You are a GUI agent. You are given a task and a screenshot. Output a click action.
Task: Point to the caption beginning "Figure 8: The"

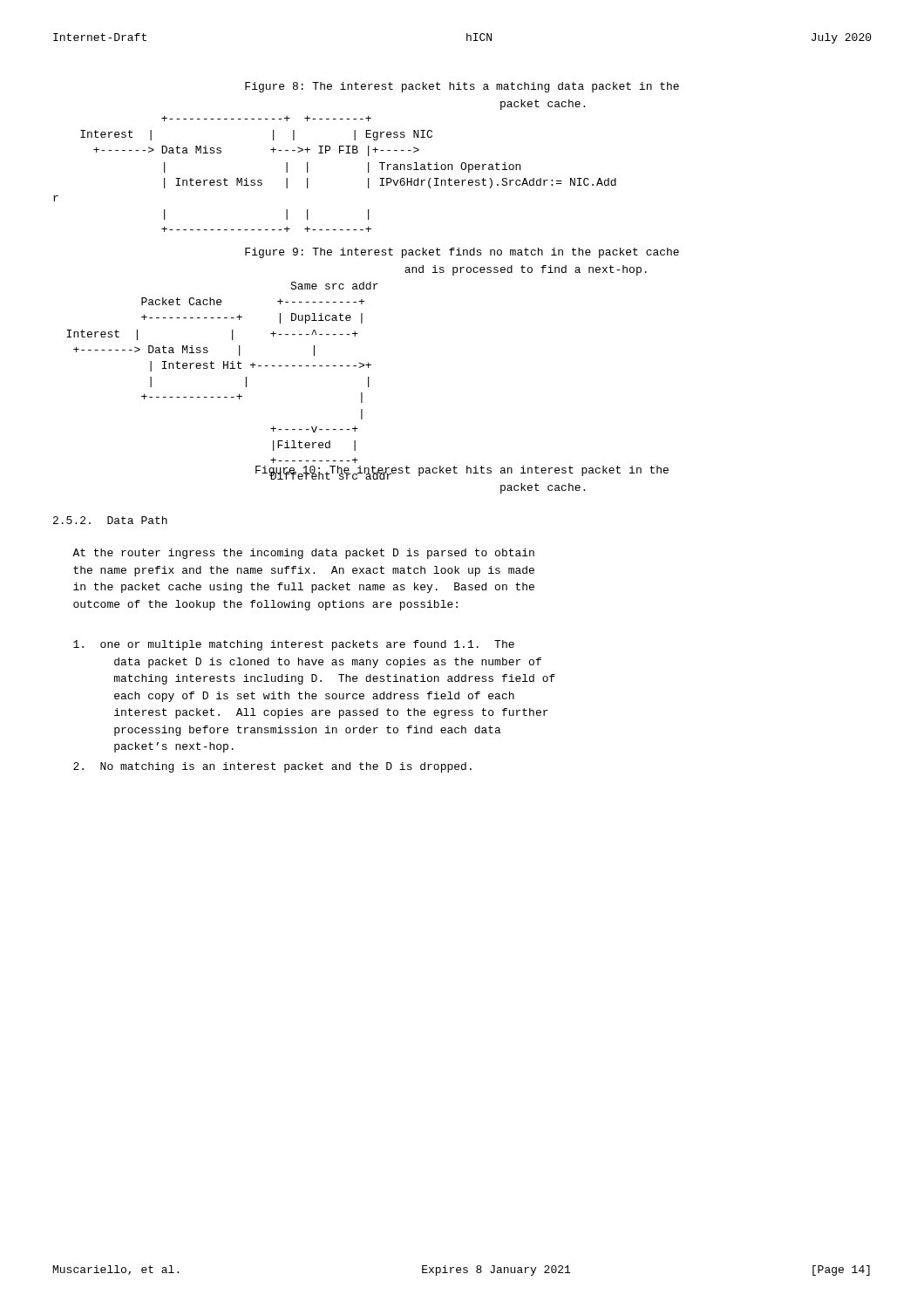[x=462, y=95]
